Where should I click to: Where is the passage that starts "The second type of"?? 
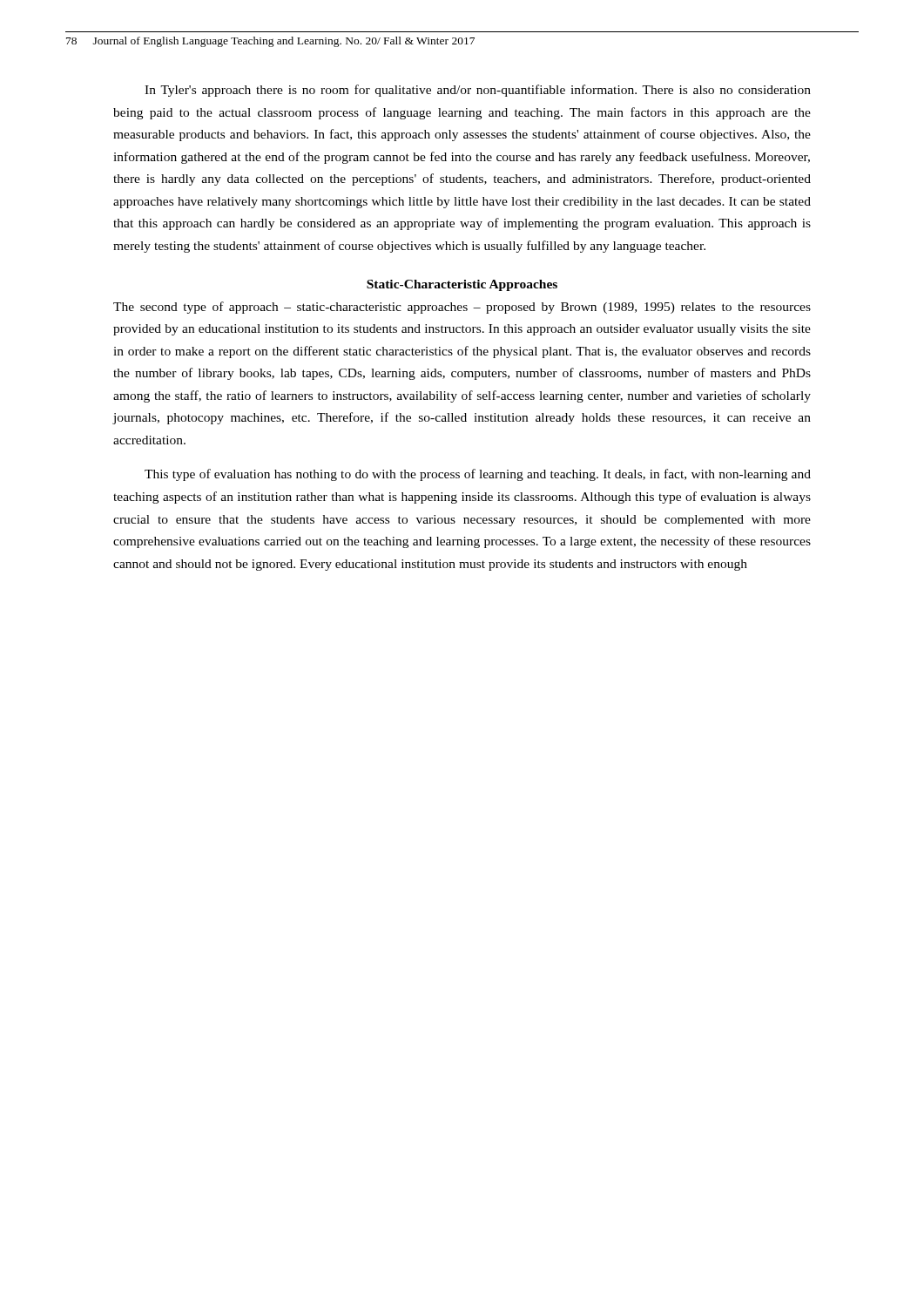pos(462,373)
